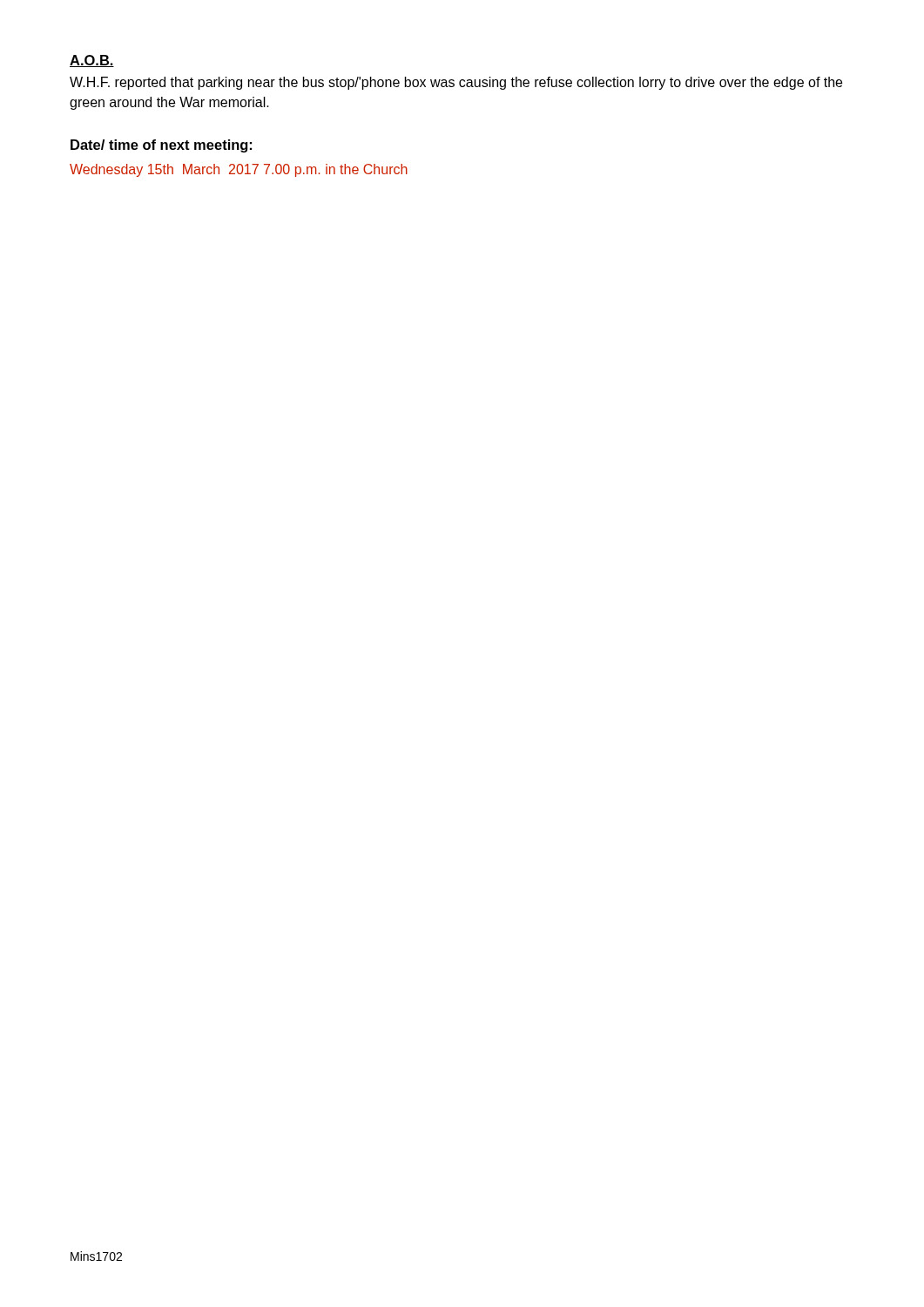
Task: Where does it say "Date/ time of next meeting:"?
Action: pos(162,145)
